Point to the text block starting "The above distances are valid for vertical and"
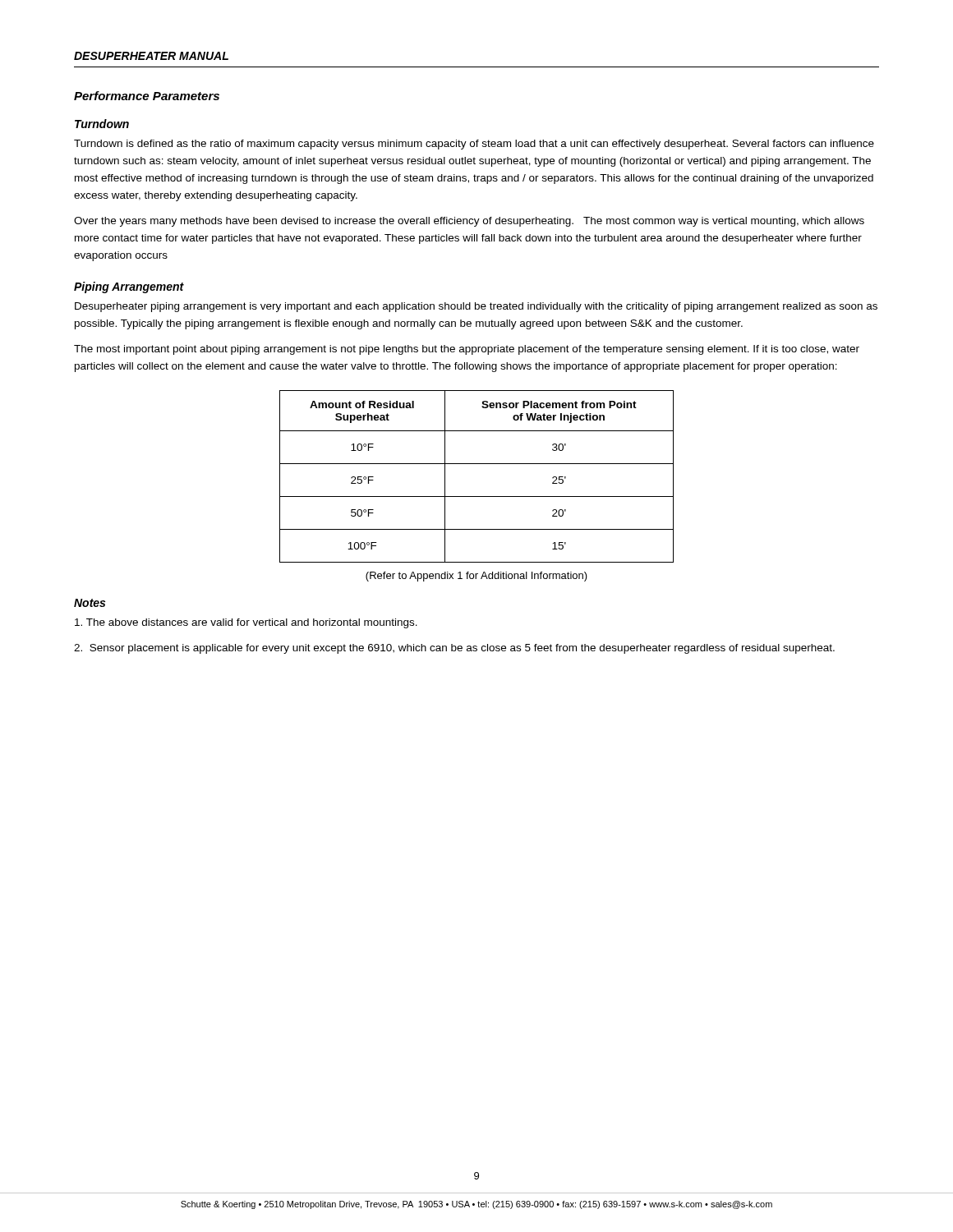Viewport: 953px width, 1232px height. coord(246,622)
